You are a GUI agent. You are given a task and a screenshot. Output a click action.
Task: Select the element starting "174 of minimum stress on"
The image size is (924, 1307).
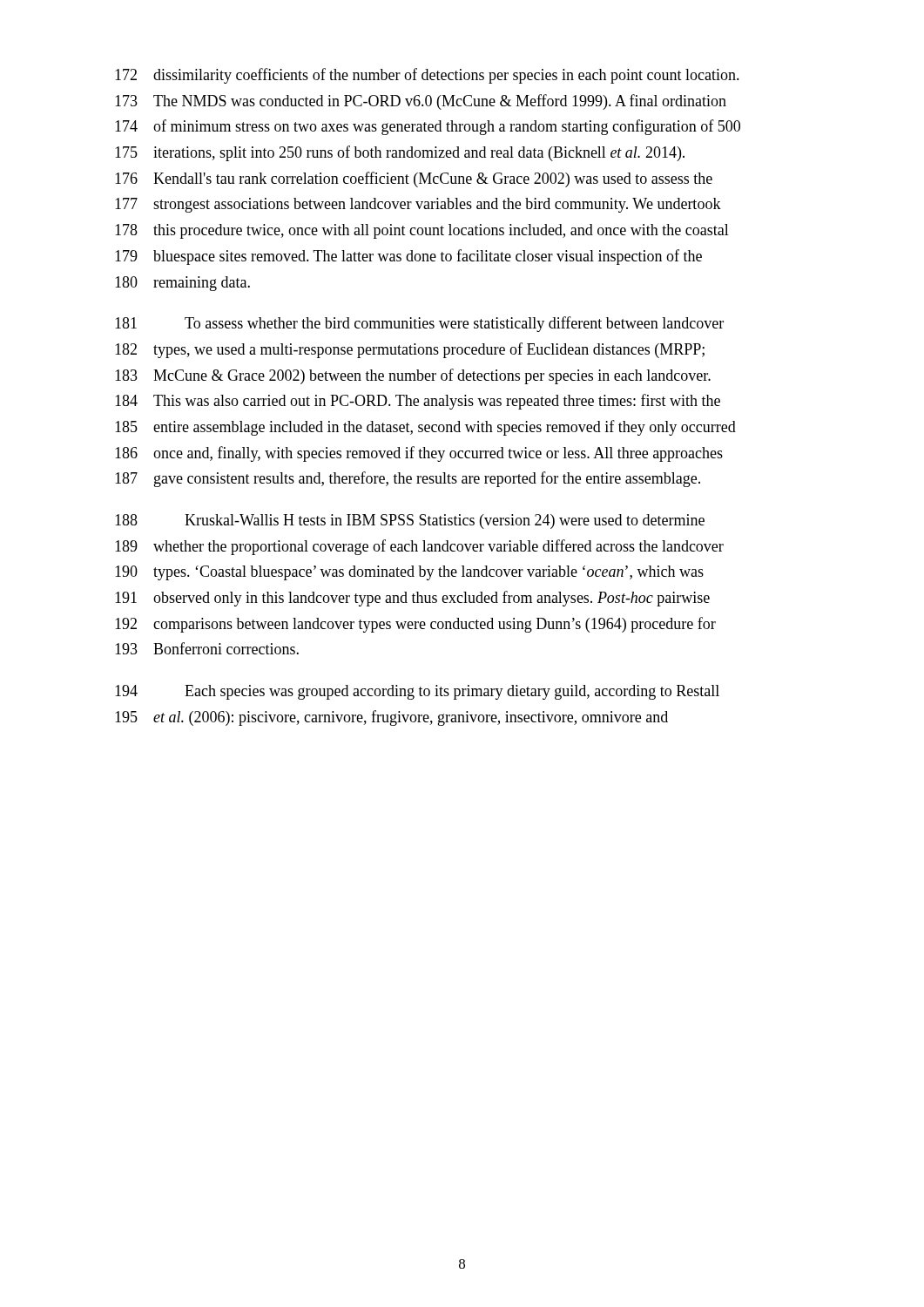[x=462, y=127]
